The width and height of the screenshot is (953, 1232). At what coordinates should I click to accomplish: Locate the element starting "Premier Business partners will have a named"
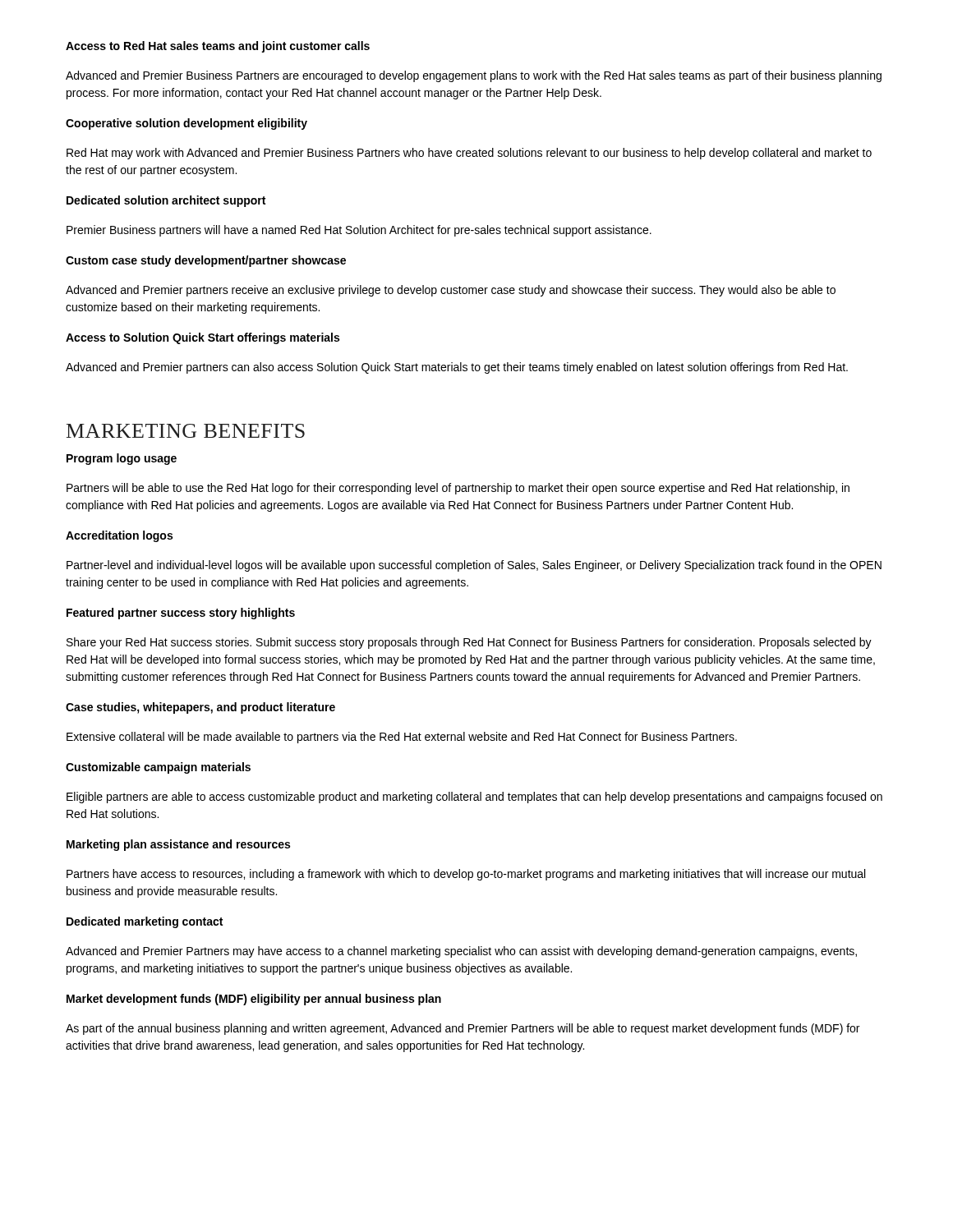click(476, 230)
